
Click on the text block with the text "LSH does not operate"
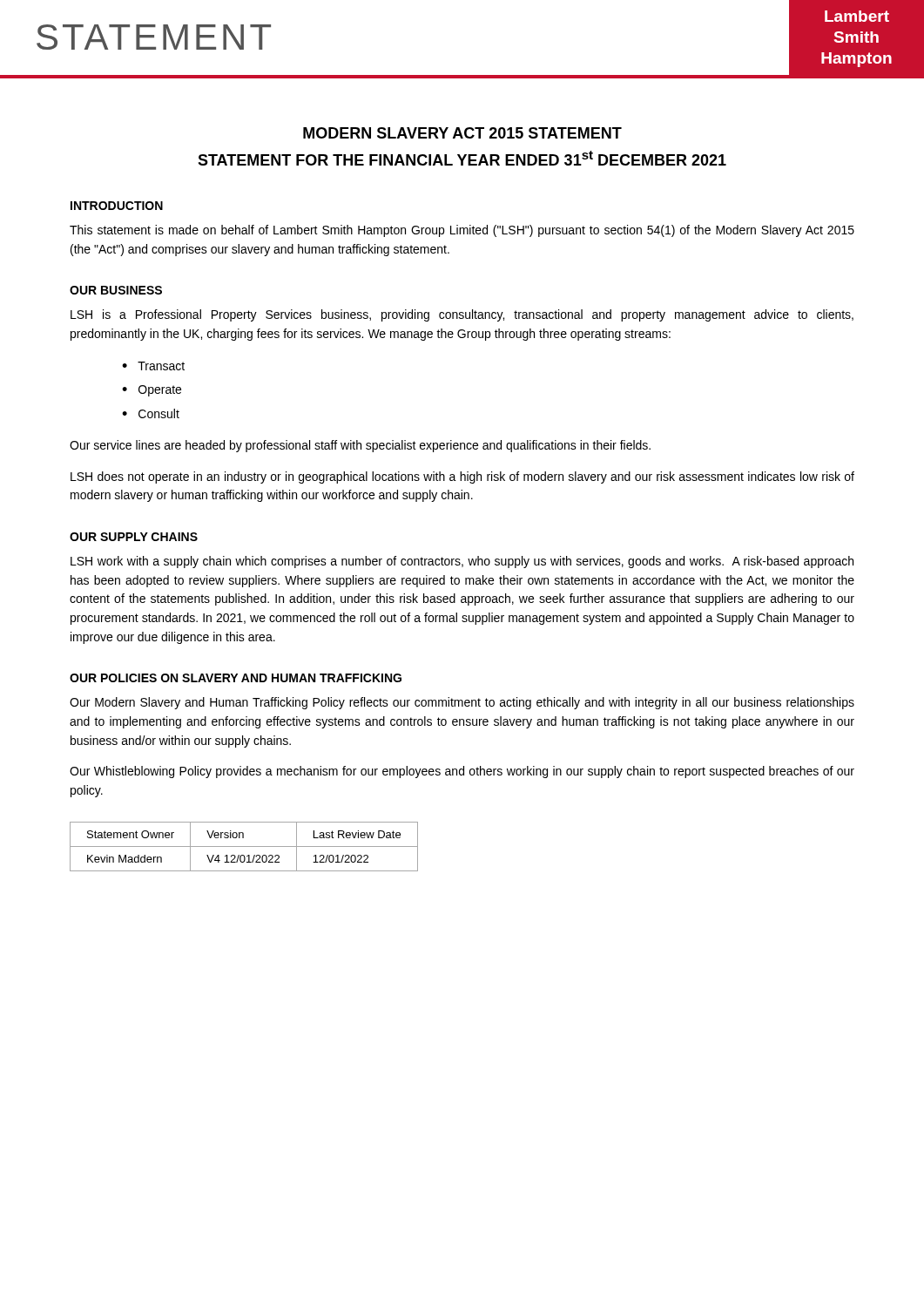point(462,486)
